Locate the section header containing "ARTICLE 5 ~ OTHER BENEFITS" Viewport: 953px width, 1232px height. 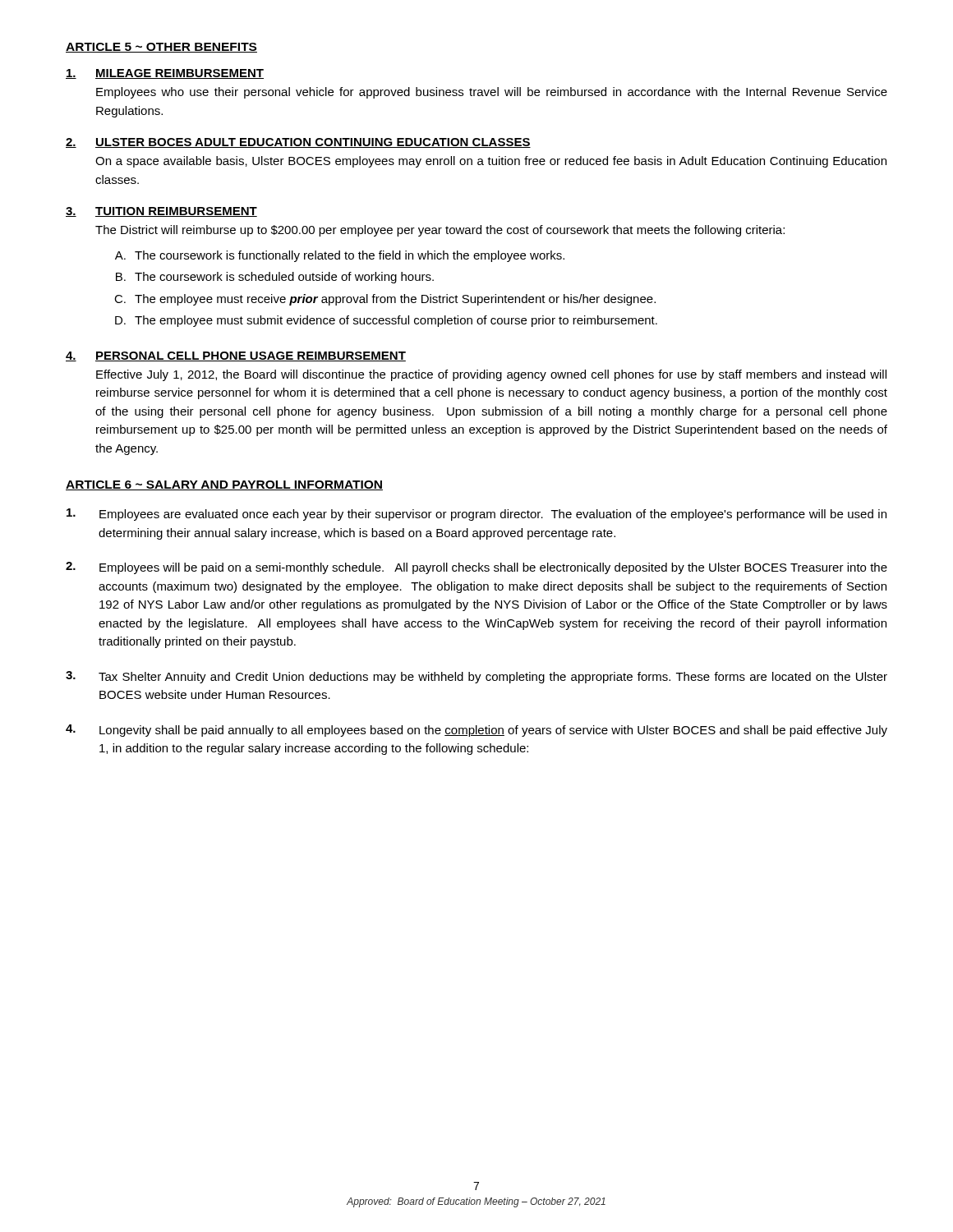(x=161, y=46)
